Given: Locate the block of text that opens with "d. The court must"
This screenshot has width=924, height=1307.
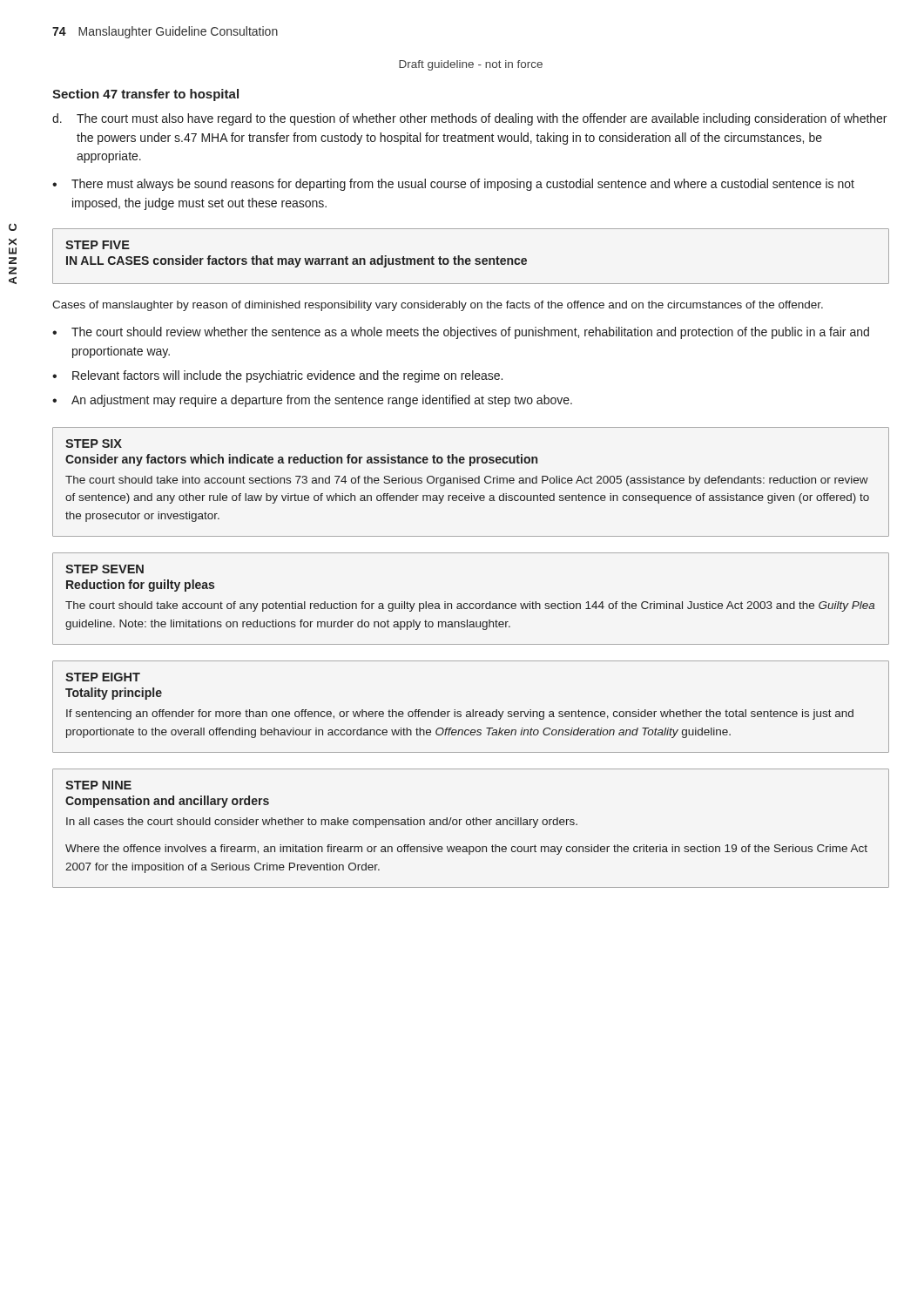Looking at the screenshot, I should click(x=471, y=138).
